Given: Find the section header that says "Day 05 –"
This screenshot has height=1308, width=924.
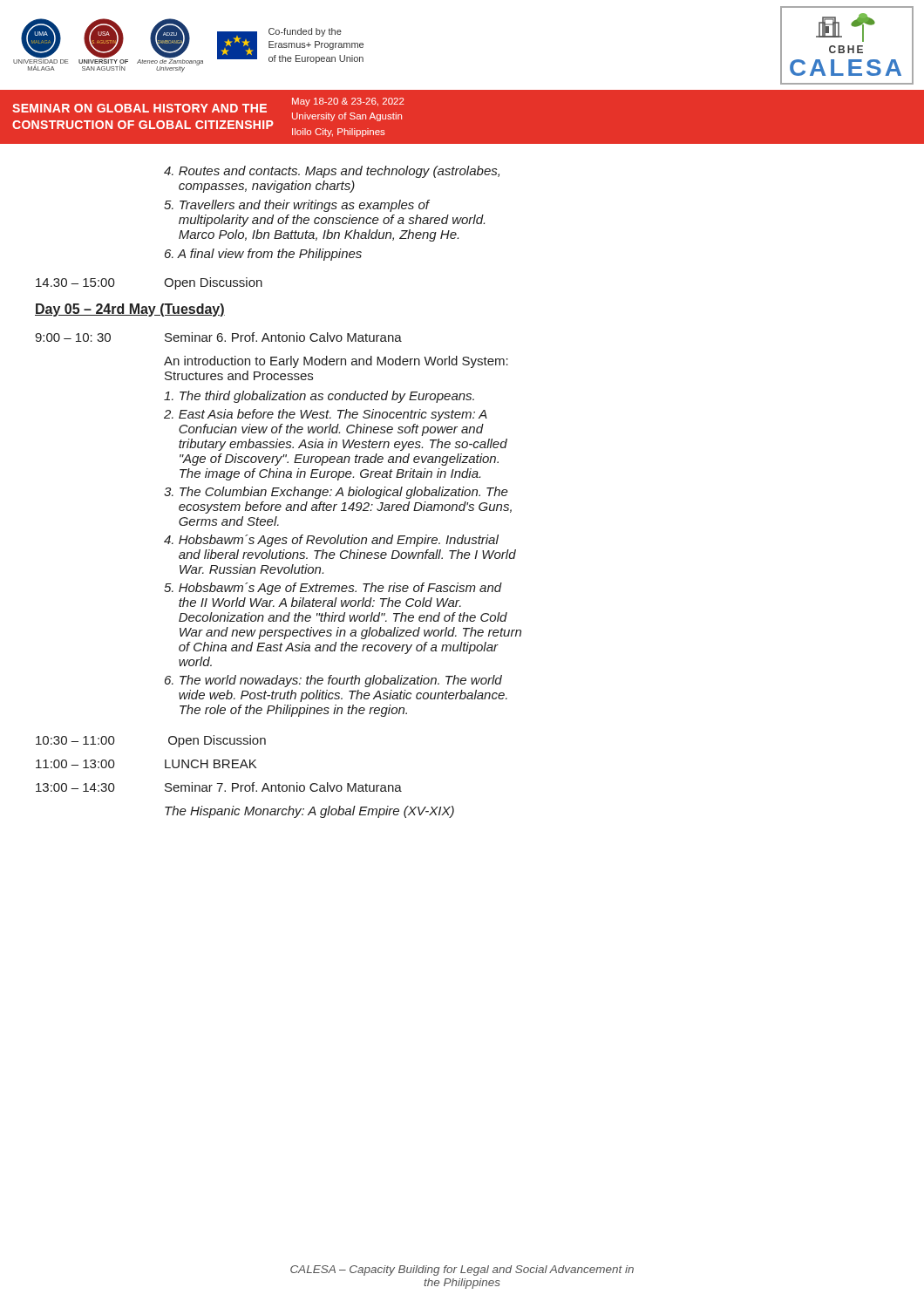Looking at the screenshot, I should pyautogui.click(x=130, y=309).
